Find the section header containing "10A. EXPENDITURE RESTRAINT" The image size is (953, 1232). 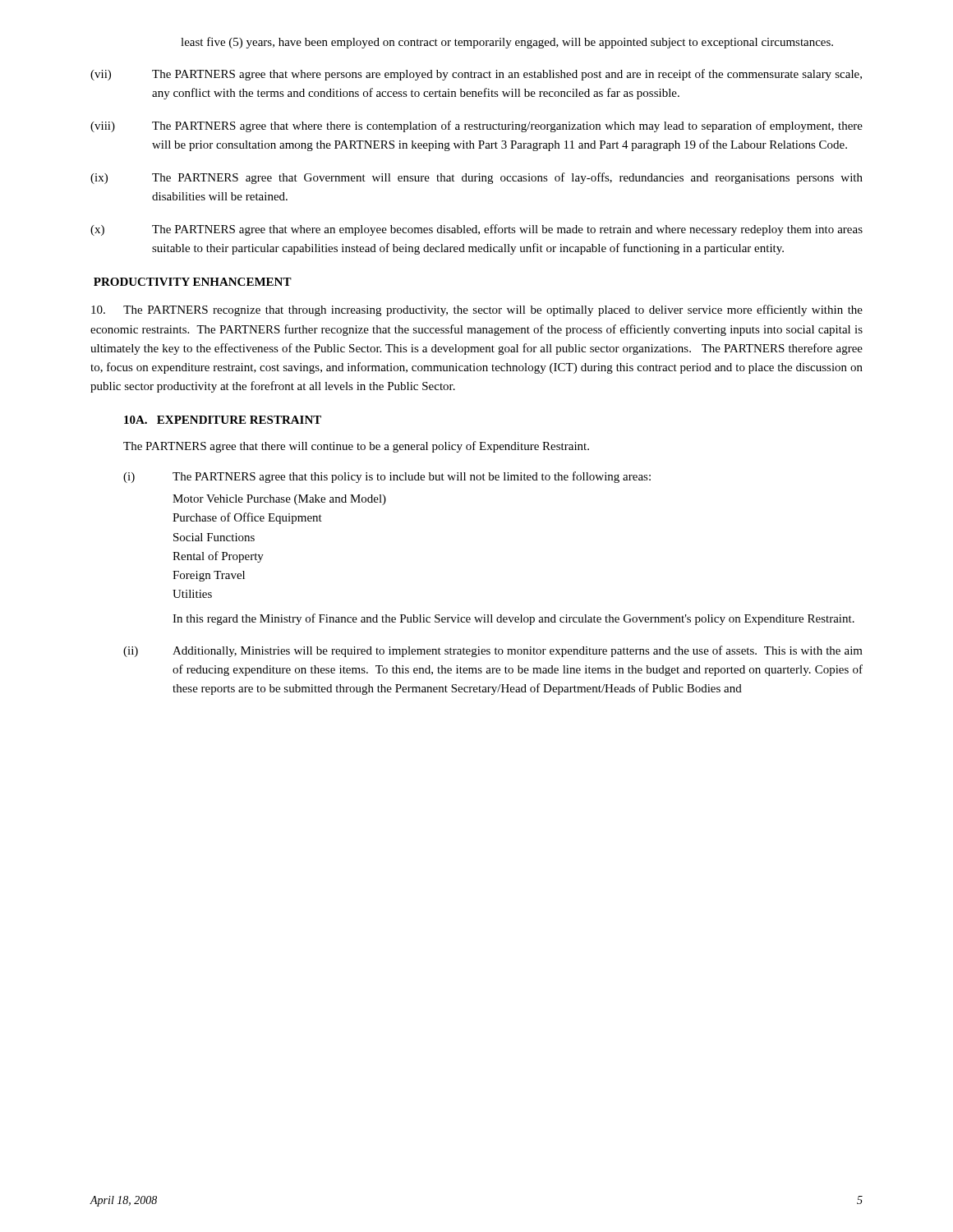[222, 419]
